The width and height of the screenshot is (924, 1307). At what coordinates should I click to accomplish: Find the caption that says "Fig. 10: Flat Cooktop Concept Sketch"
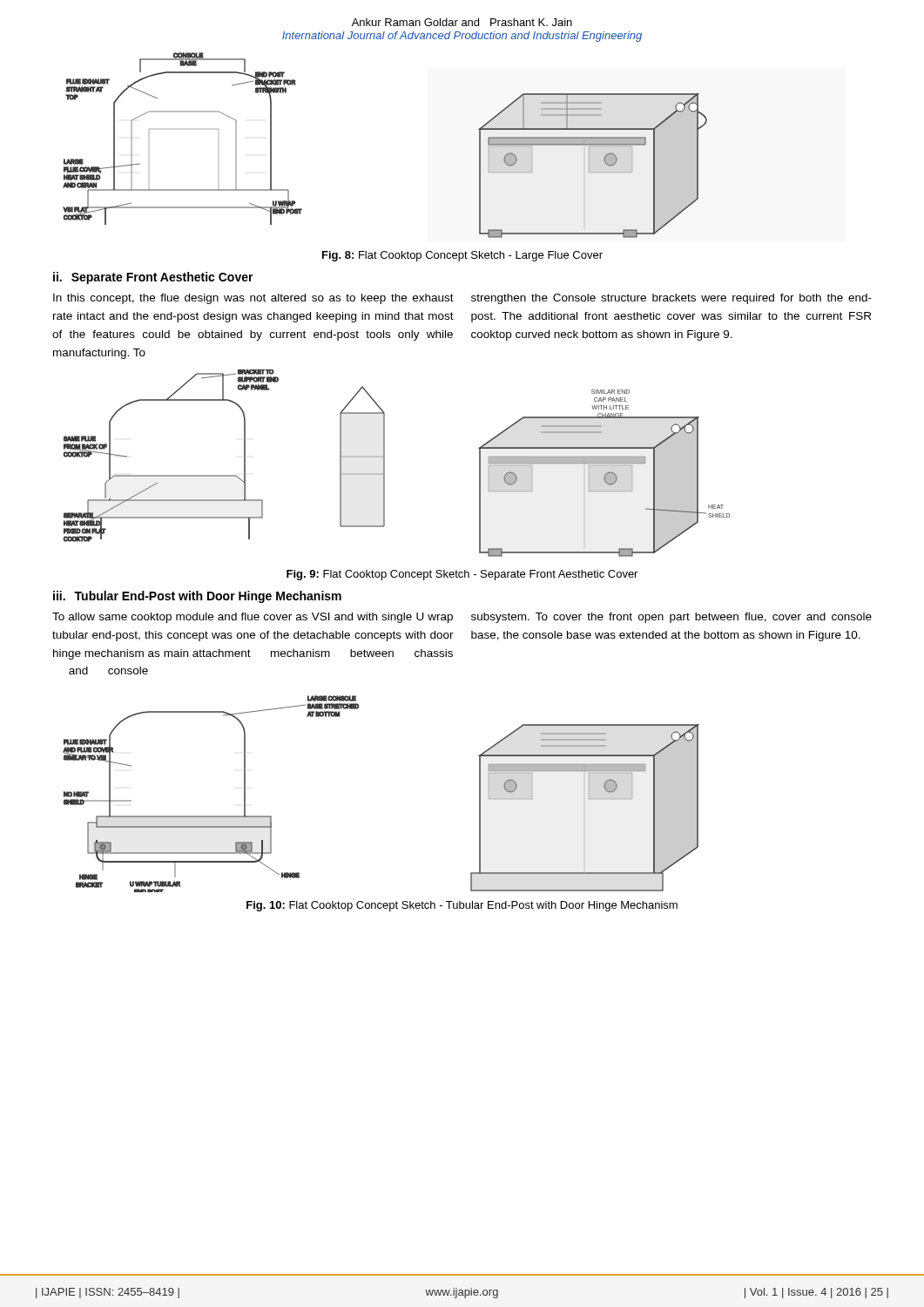[x=462, y=905]
